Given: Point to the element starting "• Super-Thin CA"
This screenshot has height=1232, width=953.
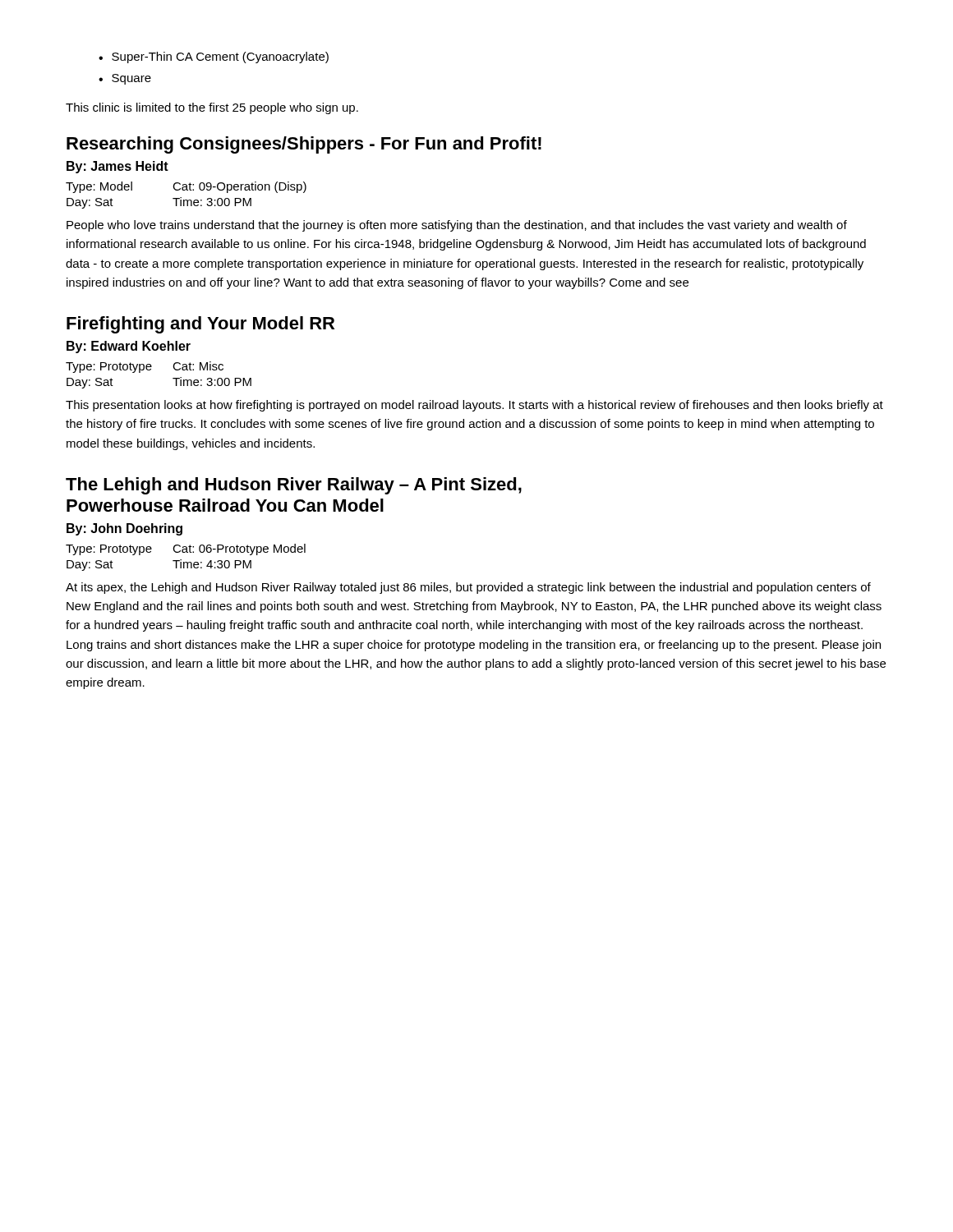Looking at the screenshot, I should pyautogui.click(x=214, y=58).
